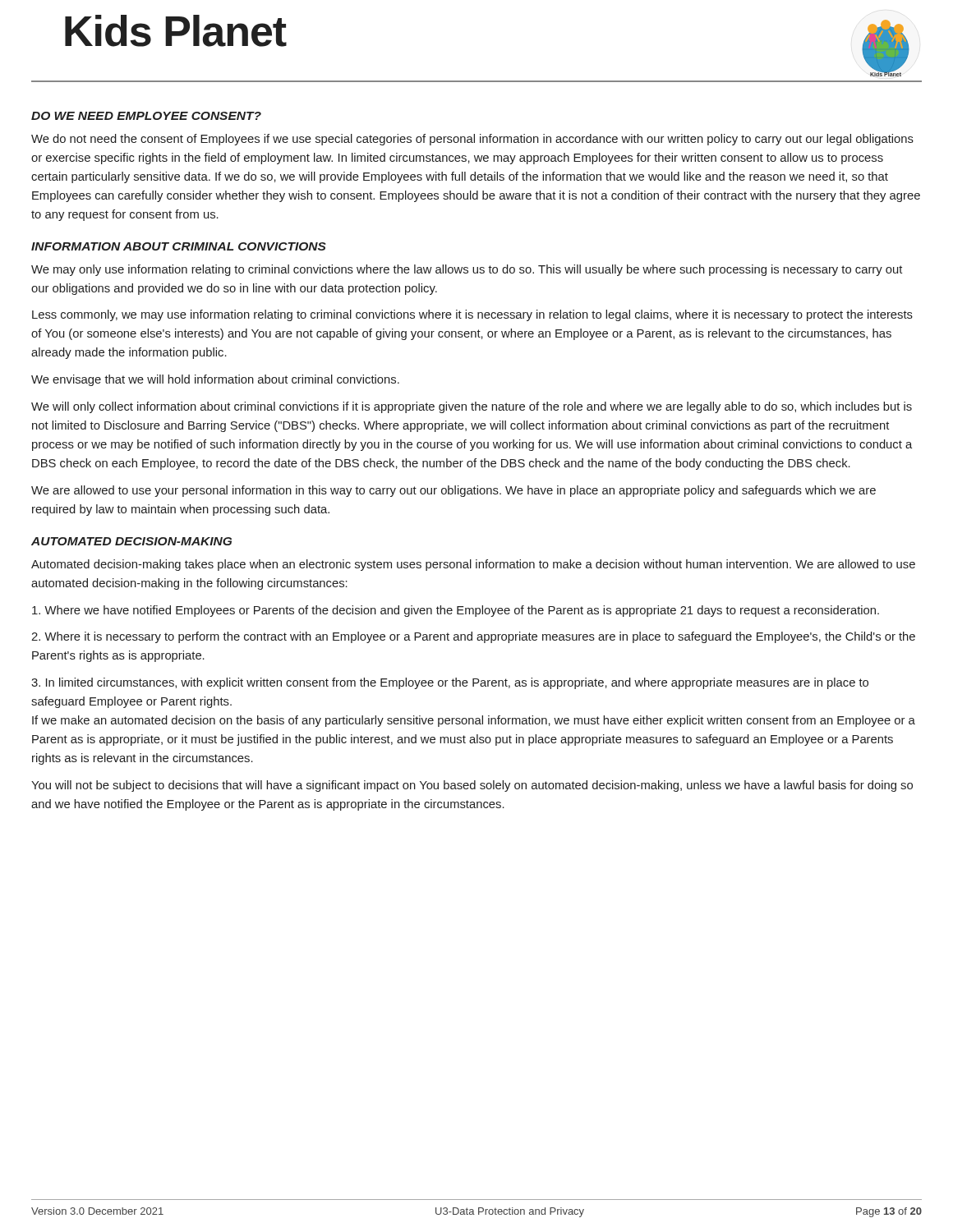Select the logo
This screenshot has height=1232, width=953.
click(x=901, y=41)
